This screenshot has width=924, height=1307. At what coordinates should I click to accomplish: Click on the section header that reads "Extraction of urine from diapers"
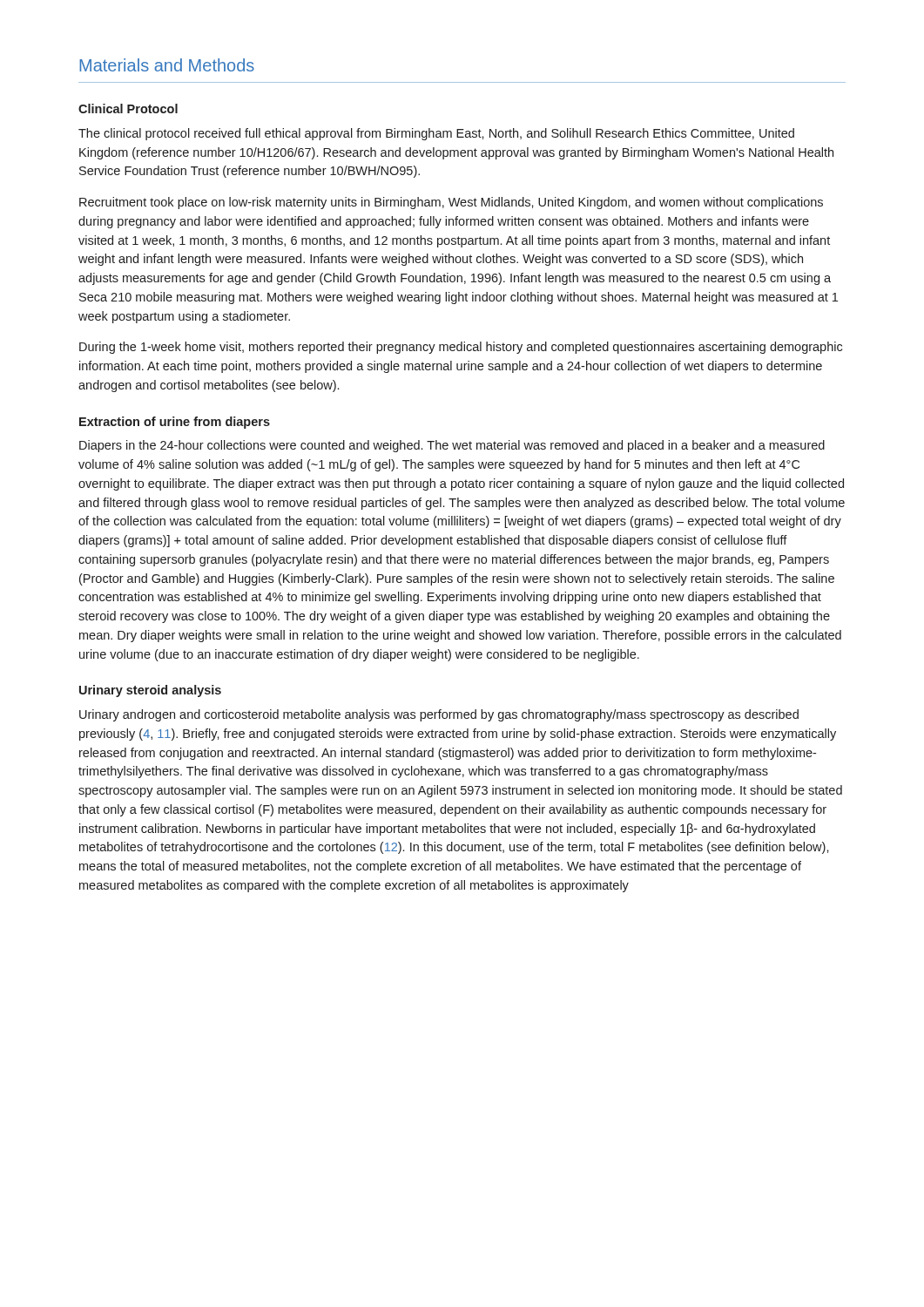coord(175,423)
